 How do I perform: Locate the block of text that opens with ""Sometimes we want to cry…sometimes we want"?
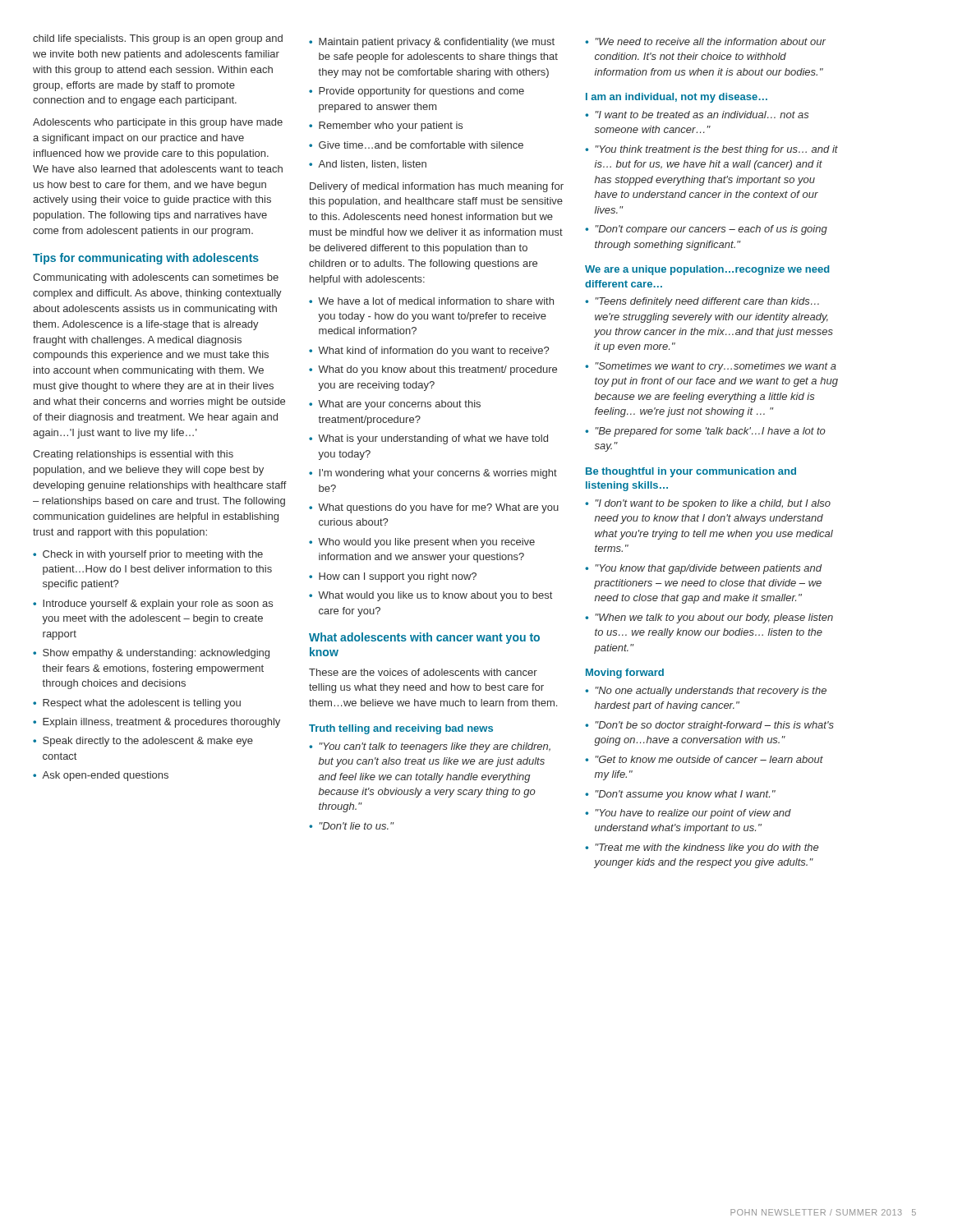(x=717, y=389)
